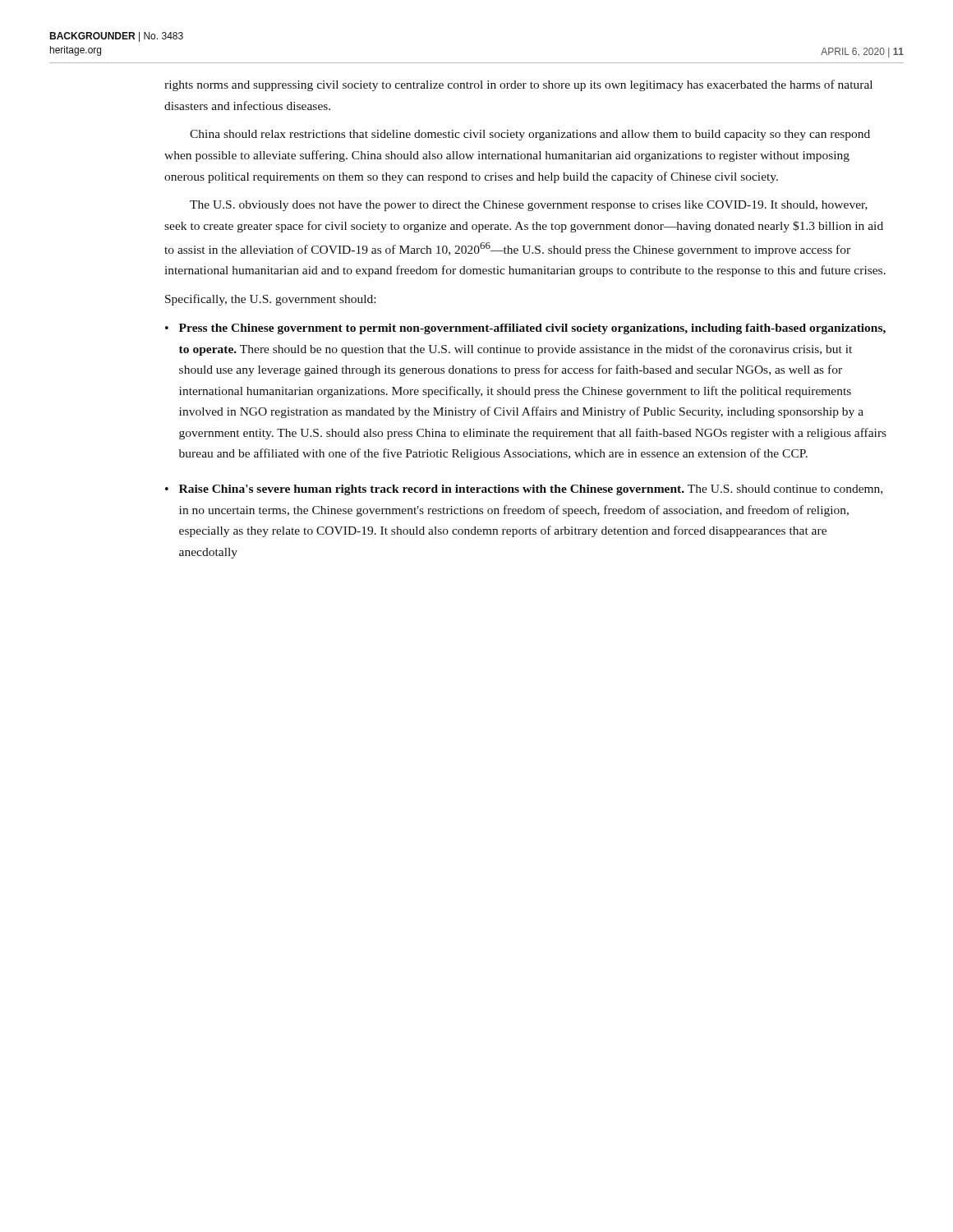Click on the block starting "• Press the Chinese"
The image size is (953, 1232).
(526, 390)
